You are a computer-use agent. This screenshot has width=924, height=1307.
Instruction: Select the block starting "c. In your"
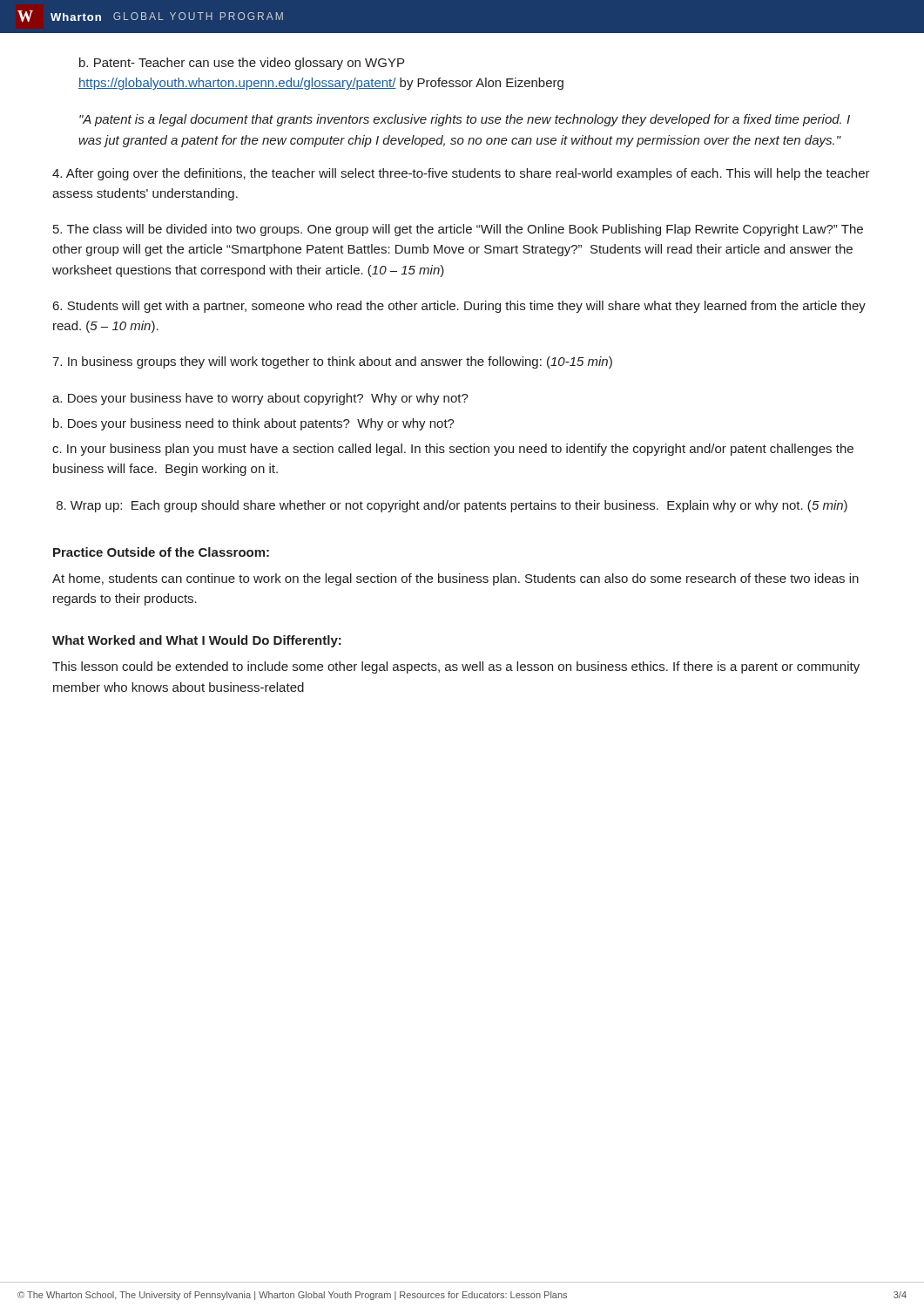[453, 458]
